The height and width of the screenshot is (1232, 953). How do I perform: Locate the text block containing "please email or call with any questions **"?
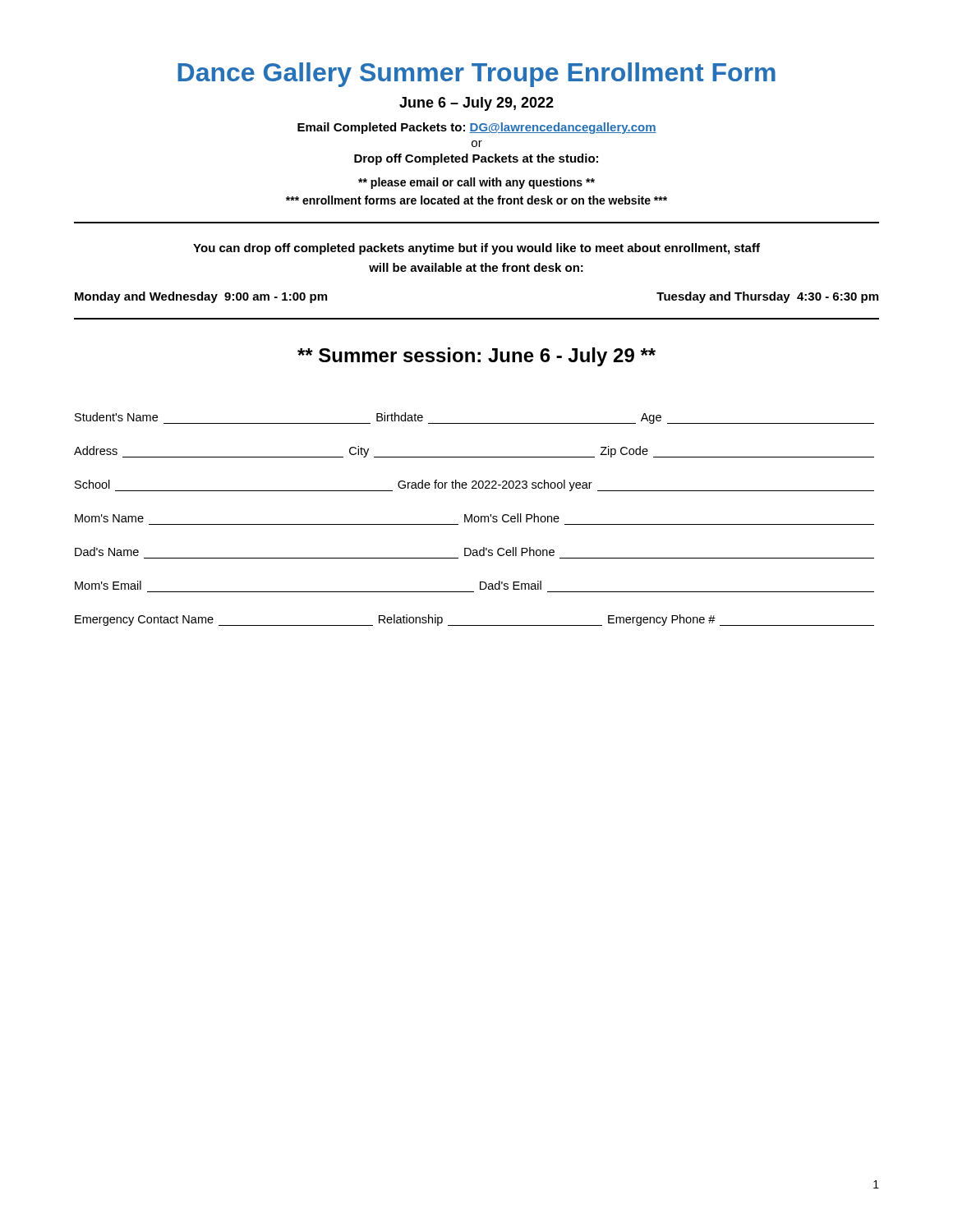tap(476, 192)
